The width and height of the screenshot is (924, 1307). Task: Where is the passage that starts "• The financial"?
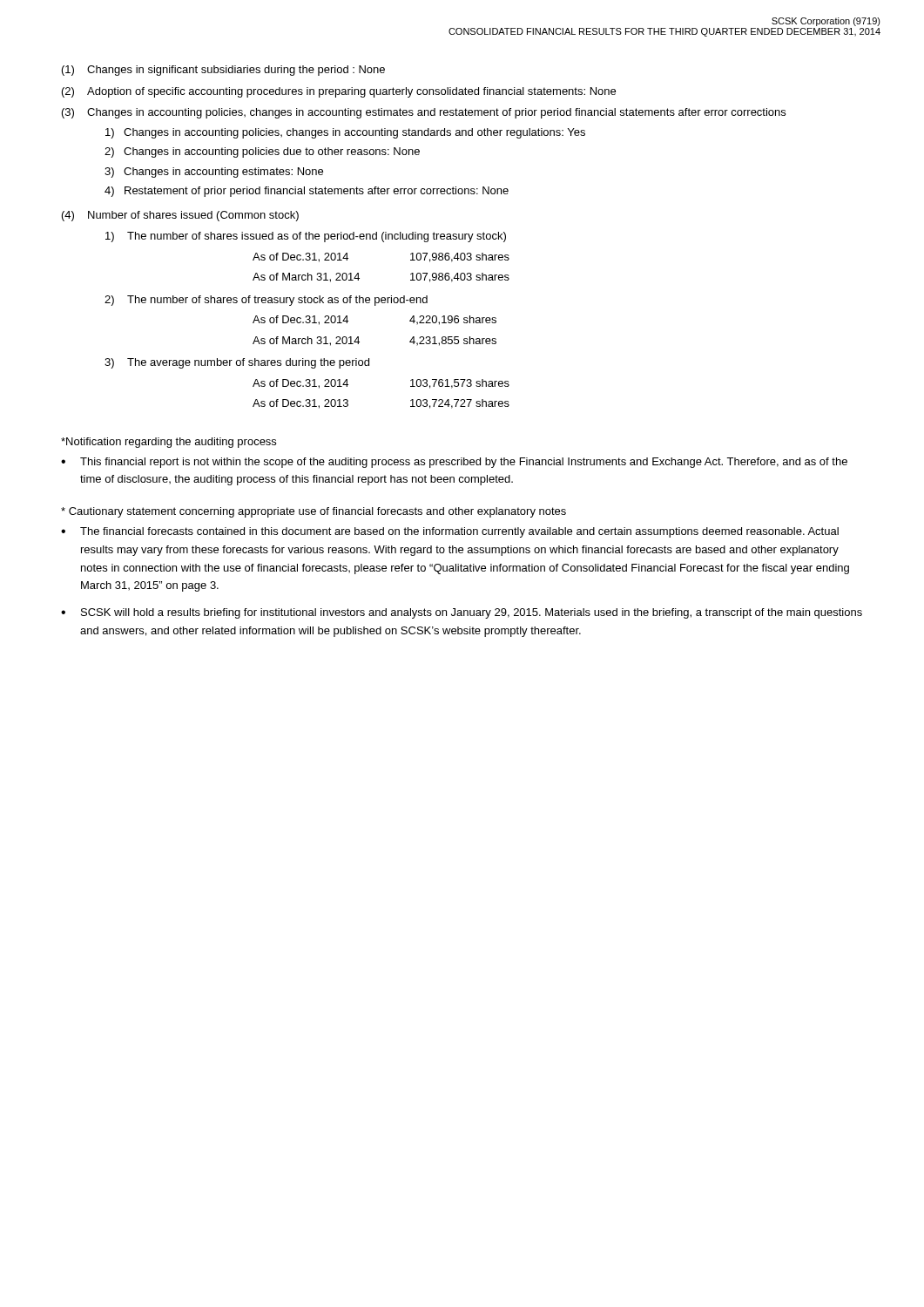click(462, 559)
